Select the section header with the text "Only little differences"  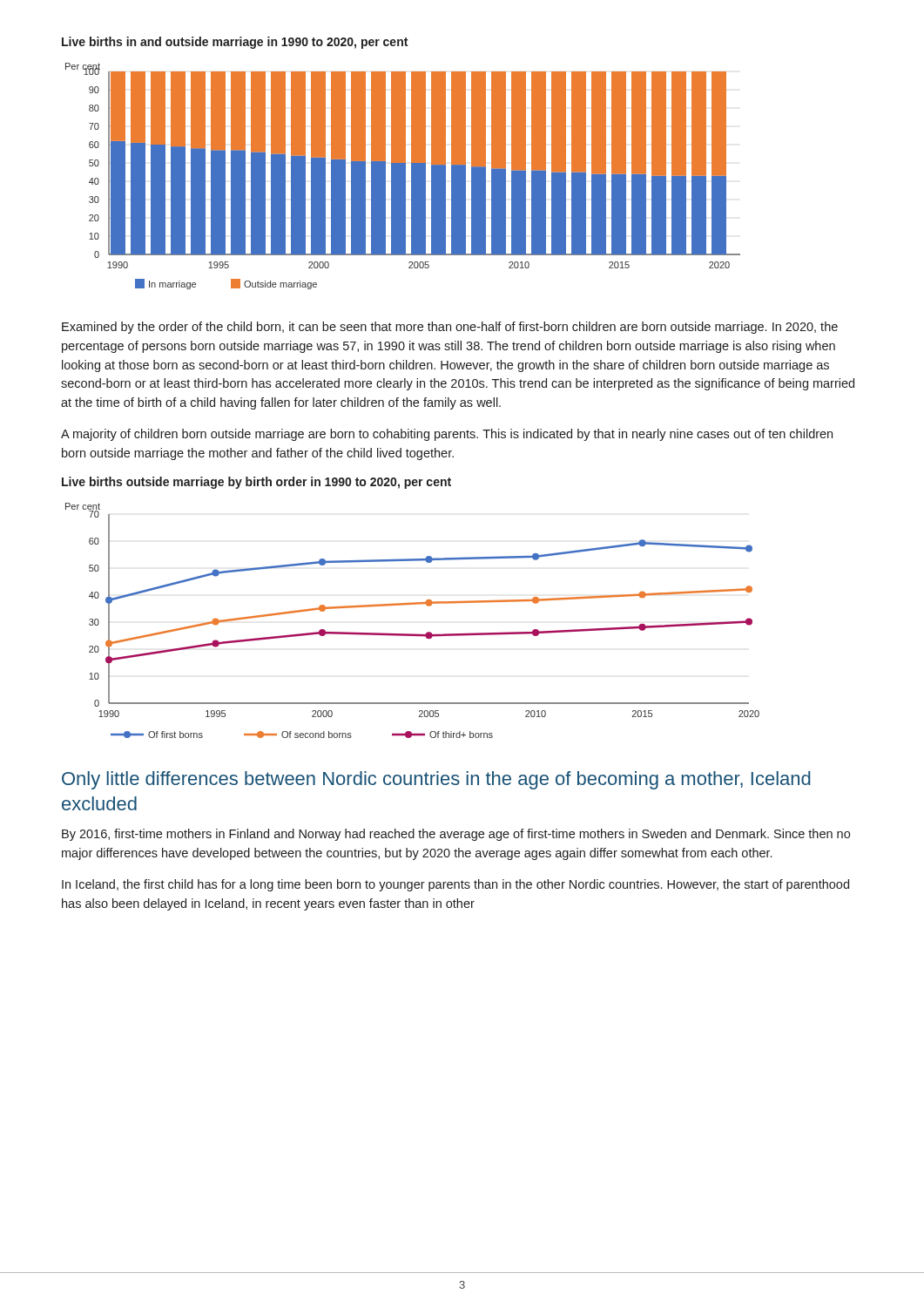(x=436, y=791)
